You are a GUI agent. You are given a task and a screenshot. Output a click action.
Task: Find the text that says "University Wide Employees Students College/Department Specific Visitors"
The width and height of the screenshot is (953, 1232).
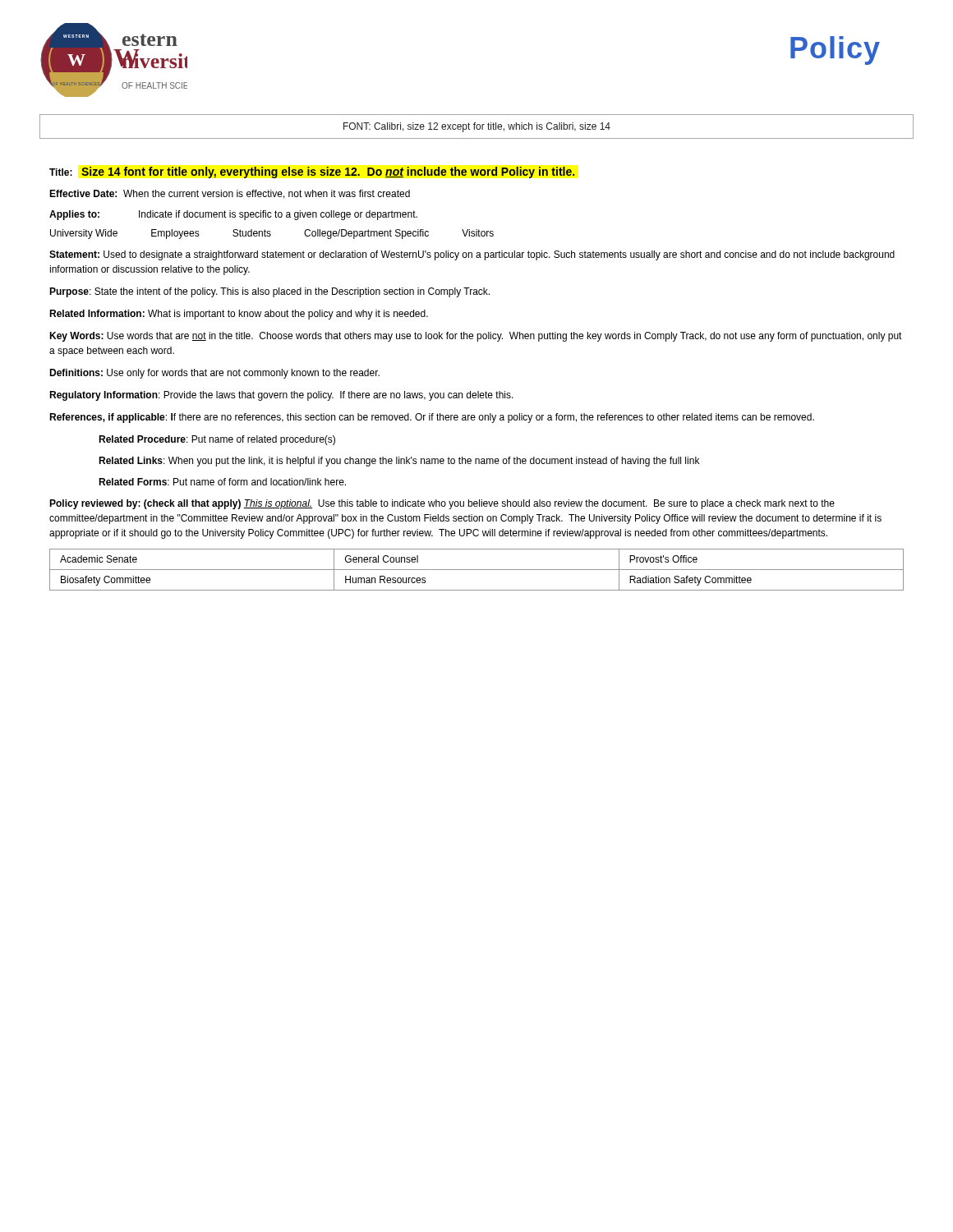[x=272, y=233]
